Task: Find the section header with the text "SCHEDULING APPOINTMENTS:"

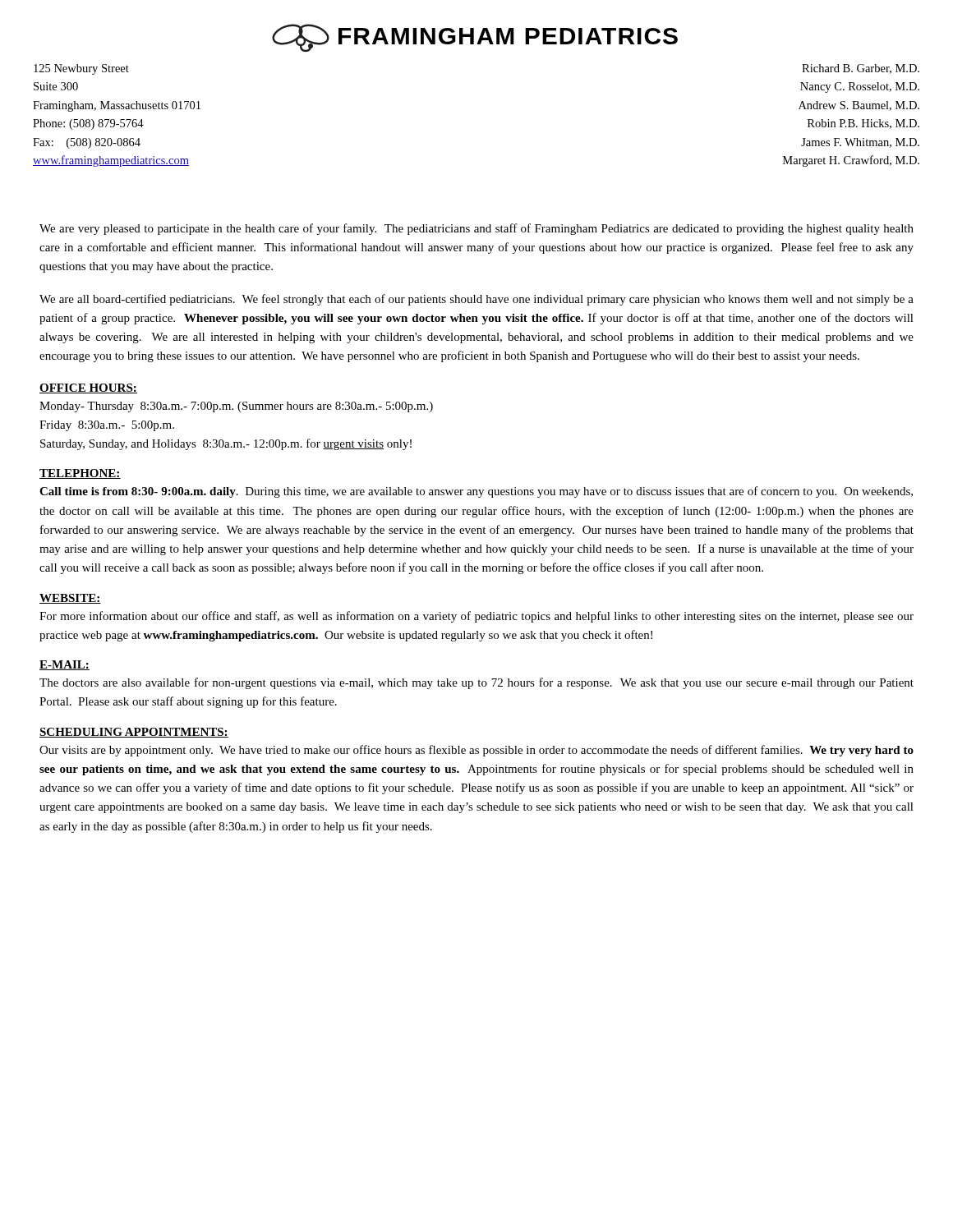Action: point(134,731)
